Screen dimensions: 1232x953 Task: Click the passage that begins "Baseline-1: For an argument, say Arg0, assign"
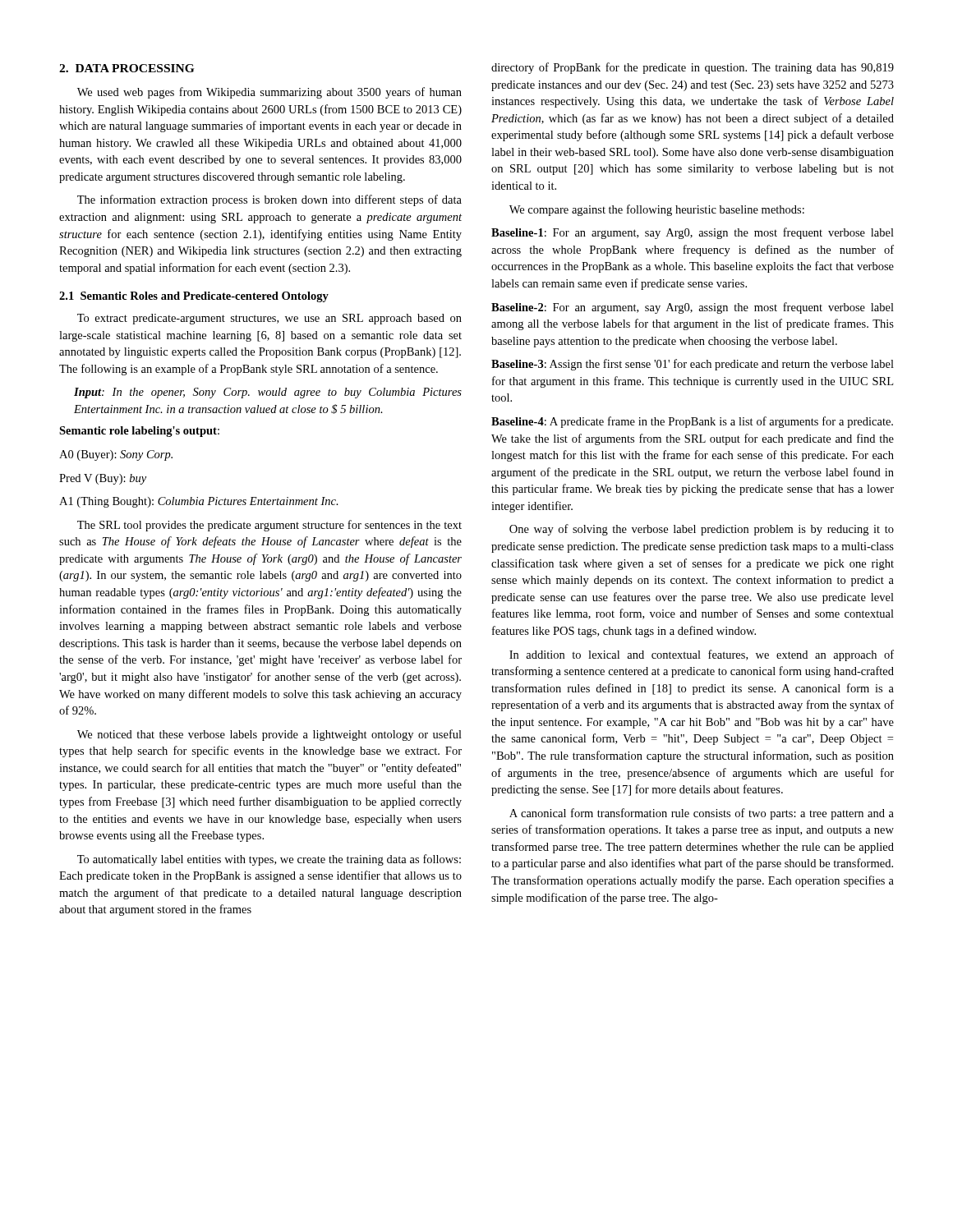[693, 258]
